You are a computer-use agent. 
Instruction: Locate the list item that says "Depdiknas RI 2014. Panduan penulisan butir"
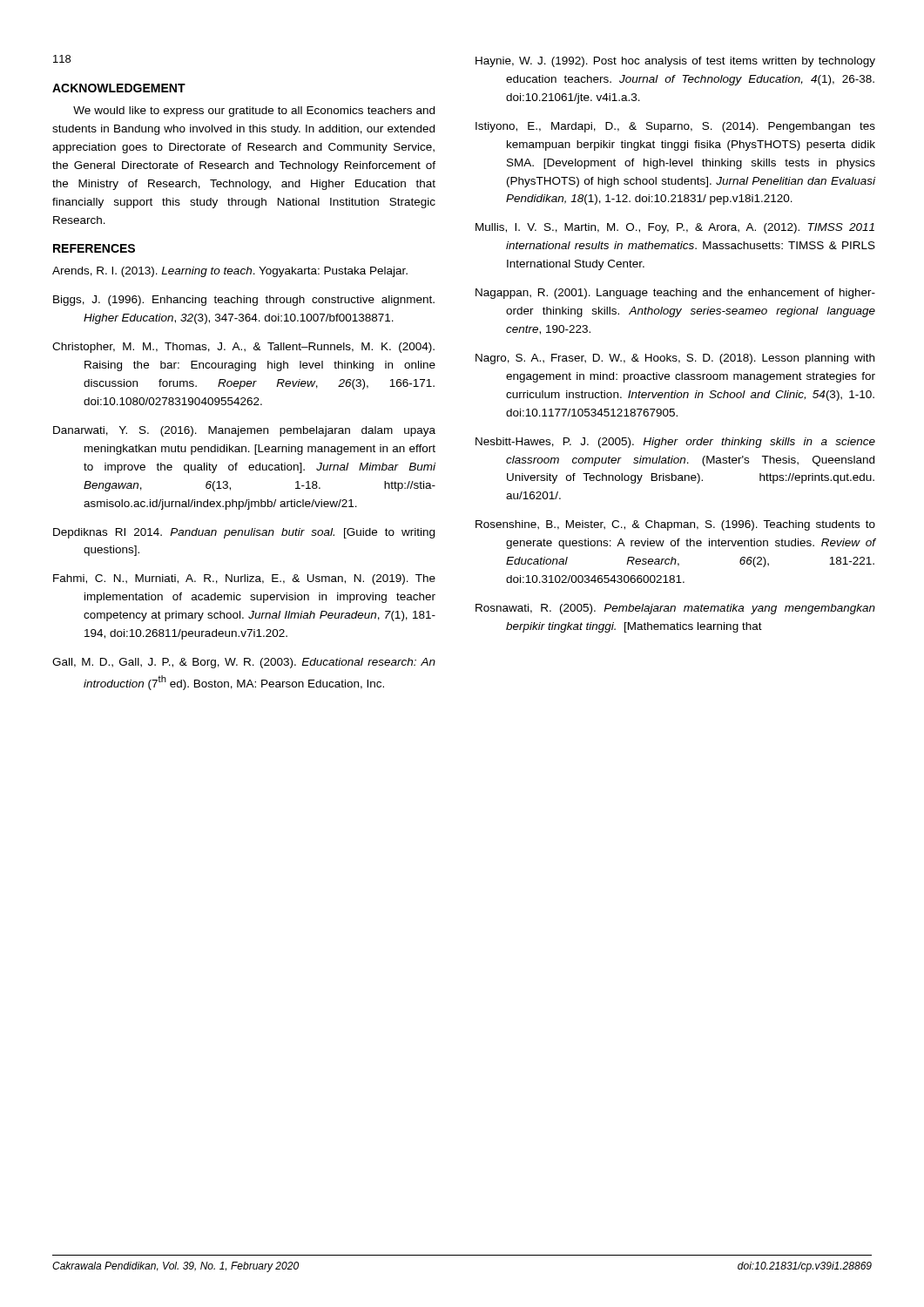click(x=244, y=541)
